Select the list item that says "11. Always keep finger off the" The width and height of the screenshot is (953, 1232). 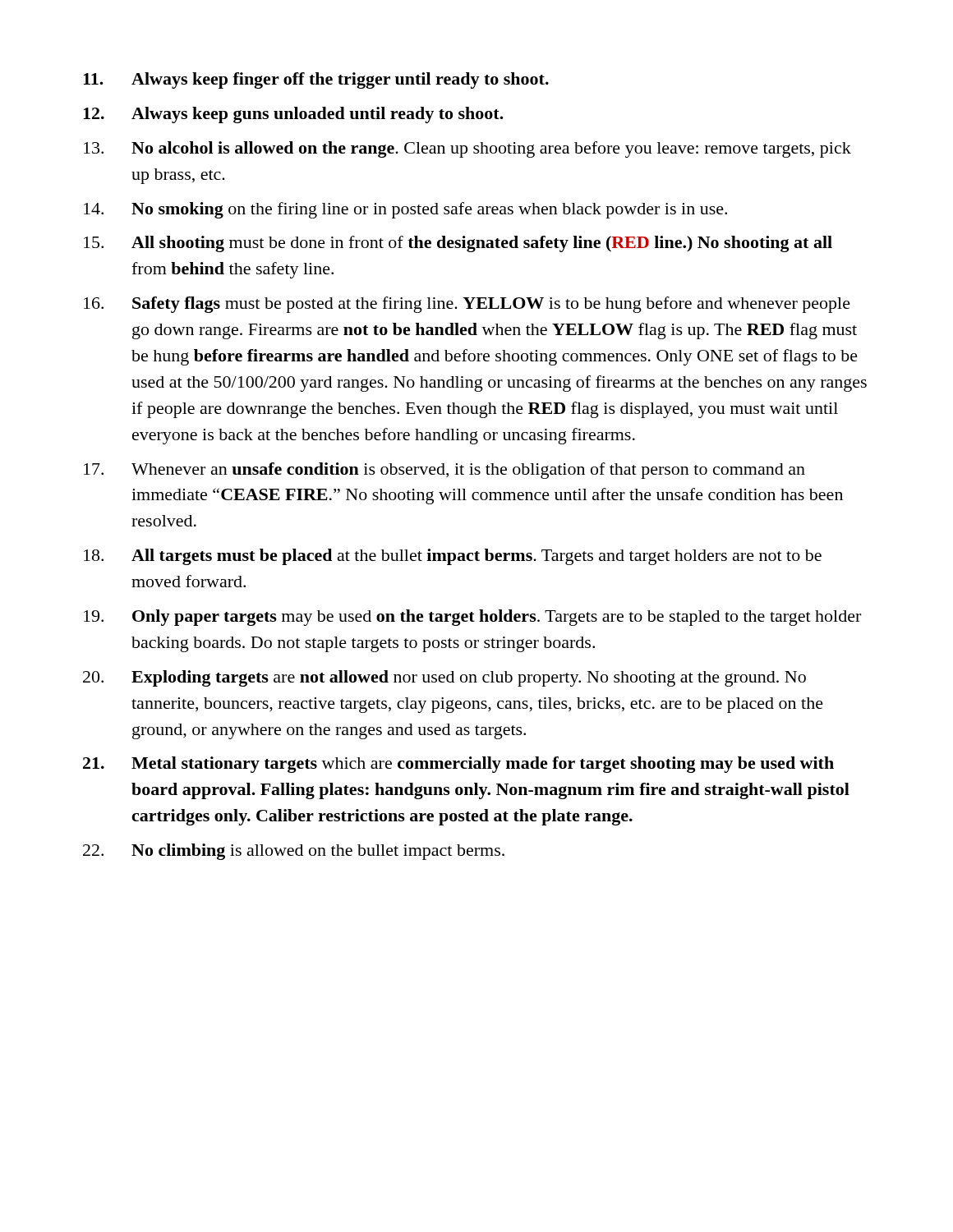point(476,79)
